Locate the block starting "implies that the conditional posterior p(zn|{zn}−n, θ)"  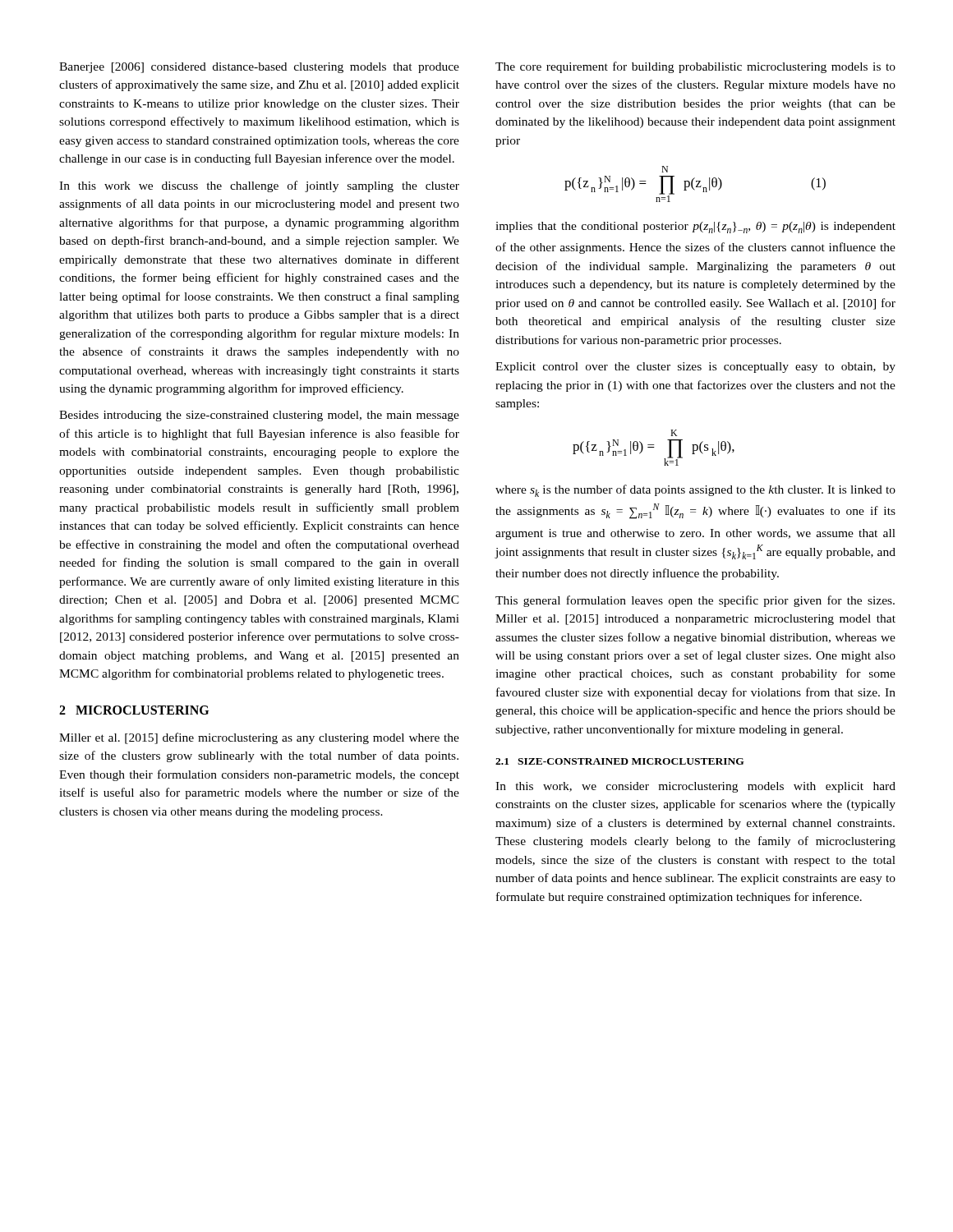coord(695,283)
